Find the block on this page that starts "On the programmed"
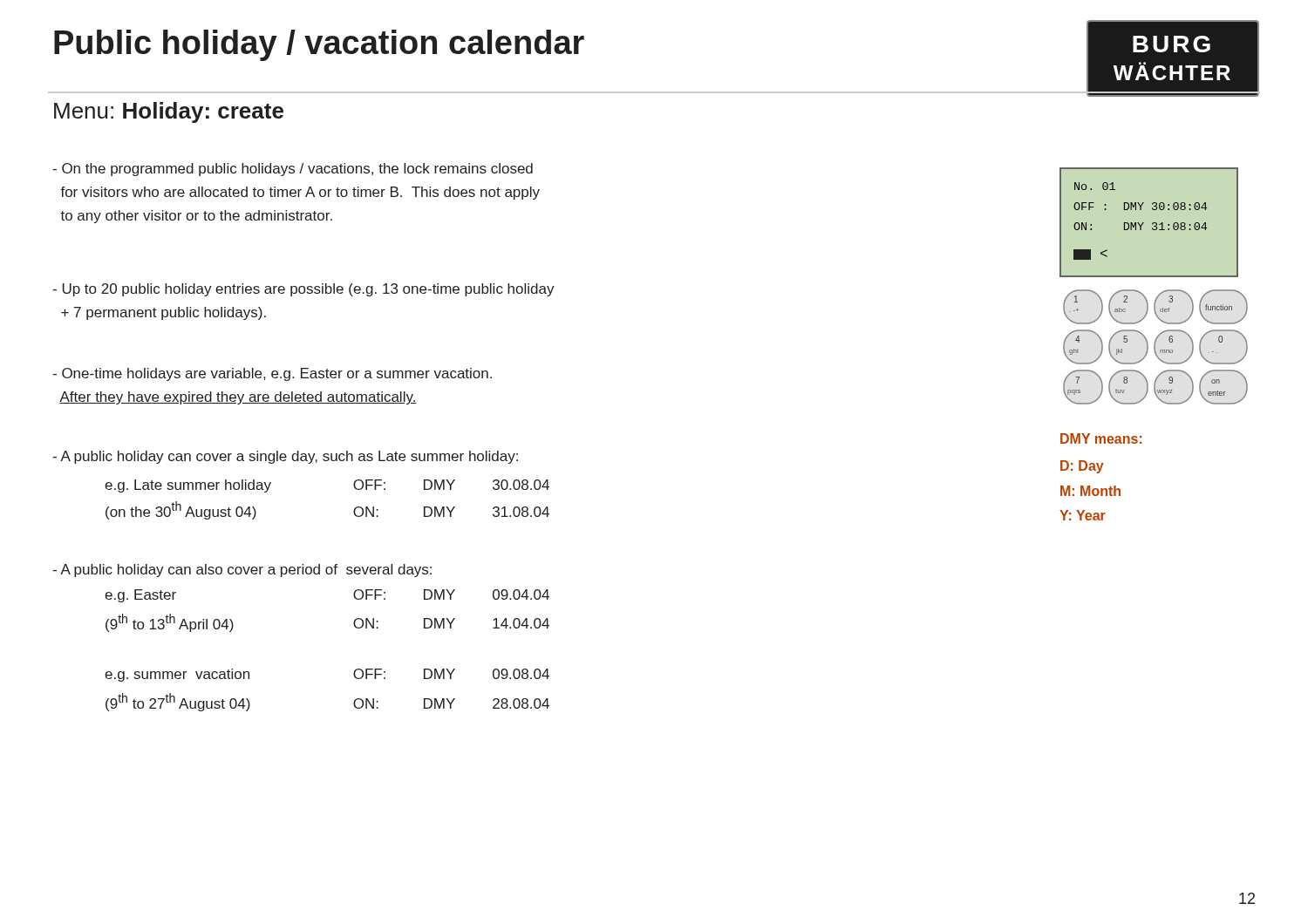The height and width of the screenshot is (924, 1308). pos(296,192)
